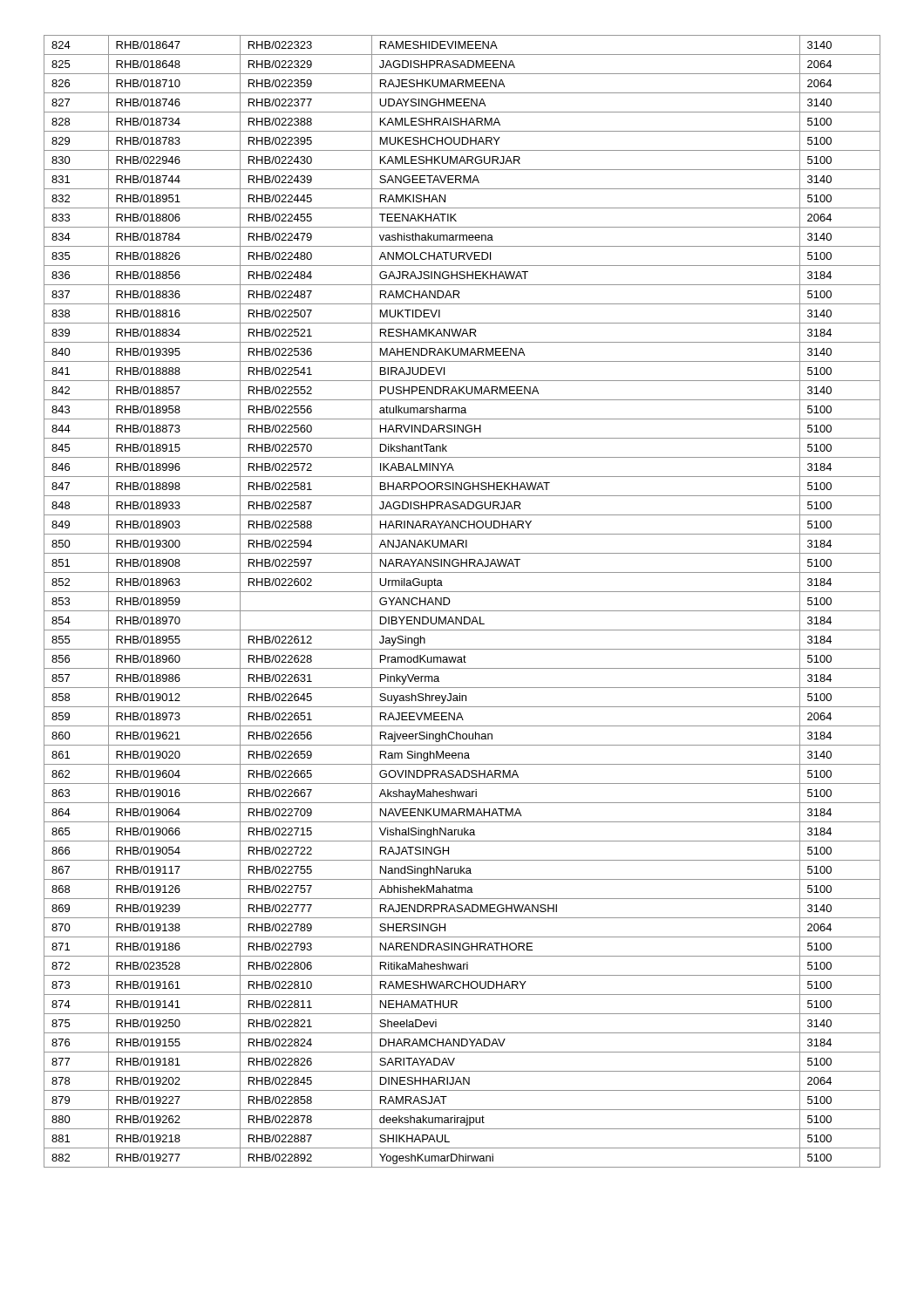Locate the table with the text "Ram SinghMeena"
The image size is (924, 1308).
[462, 601]
